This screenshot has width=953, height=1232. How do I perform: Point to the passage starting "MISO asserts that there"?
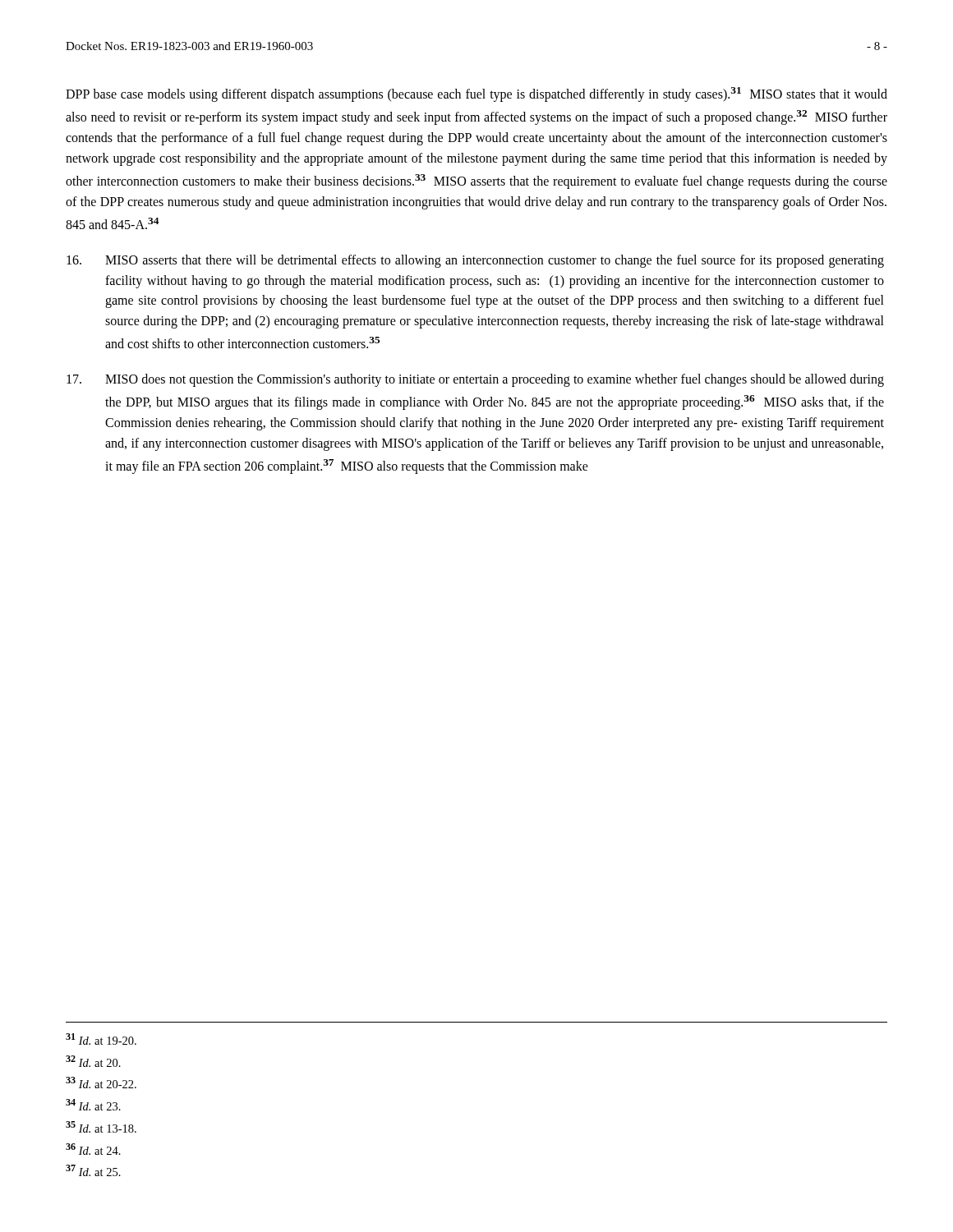click(476, 303)
